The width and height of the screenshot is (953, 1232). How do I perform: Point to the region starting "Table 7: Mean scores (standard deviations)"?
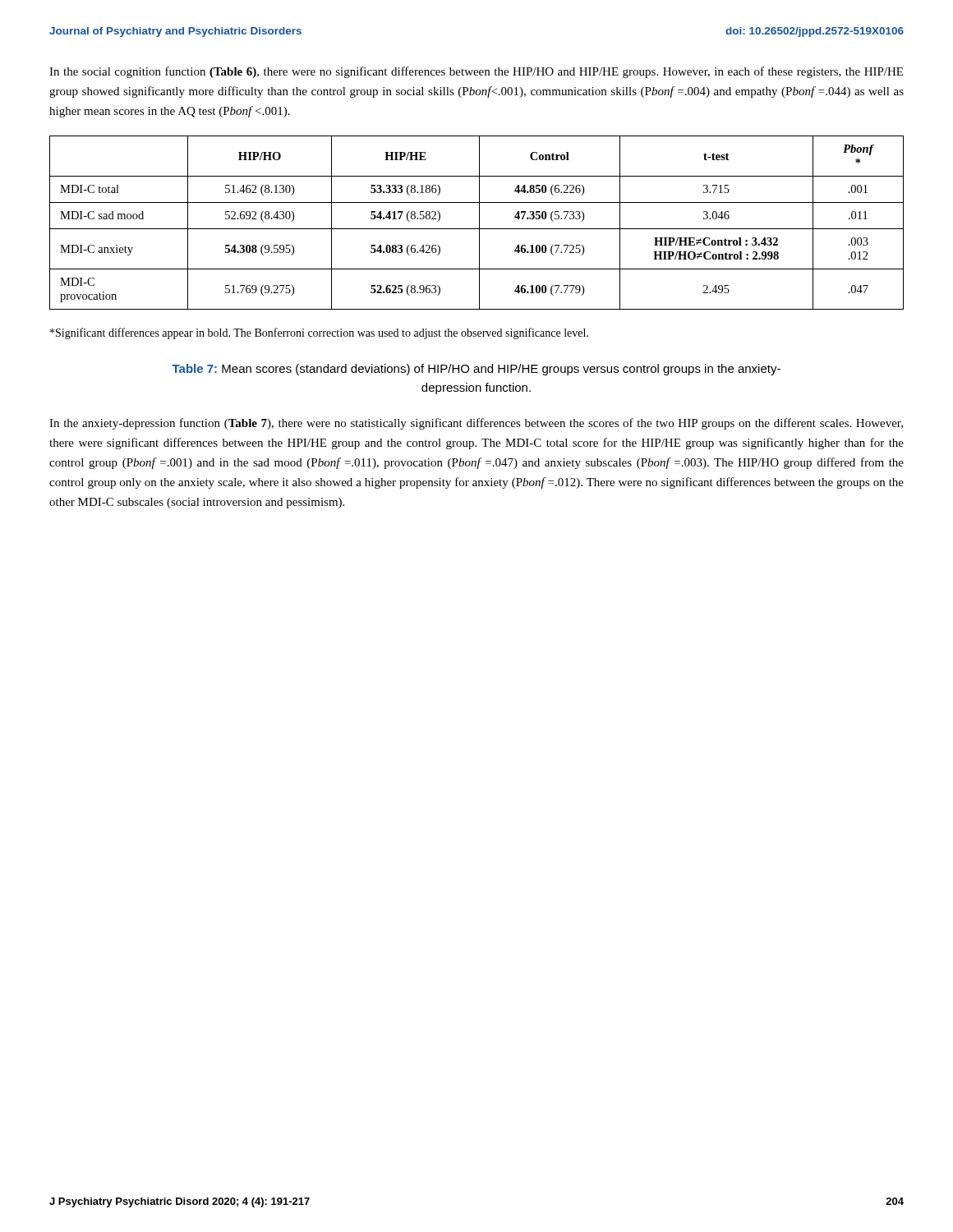[476, 378]
